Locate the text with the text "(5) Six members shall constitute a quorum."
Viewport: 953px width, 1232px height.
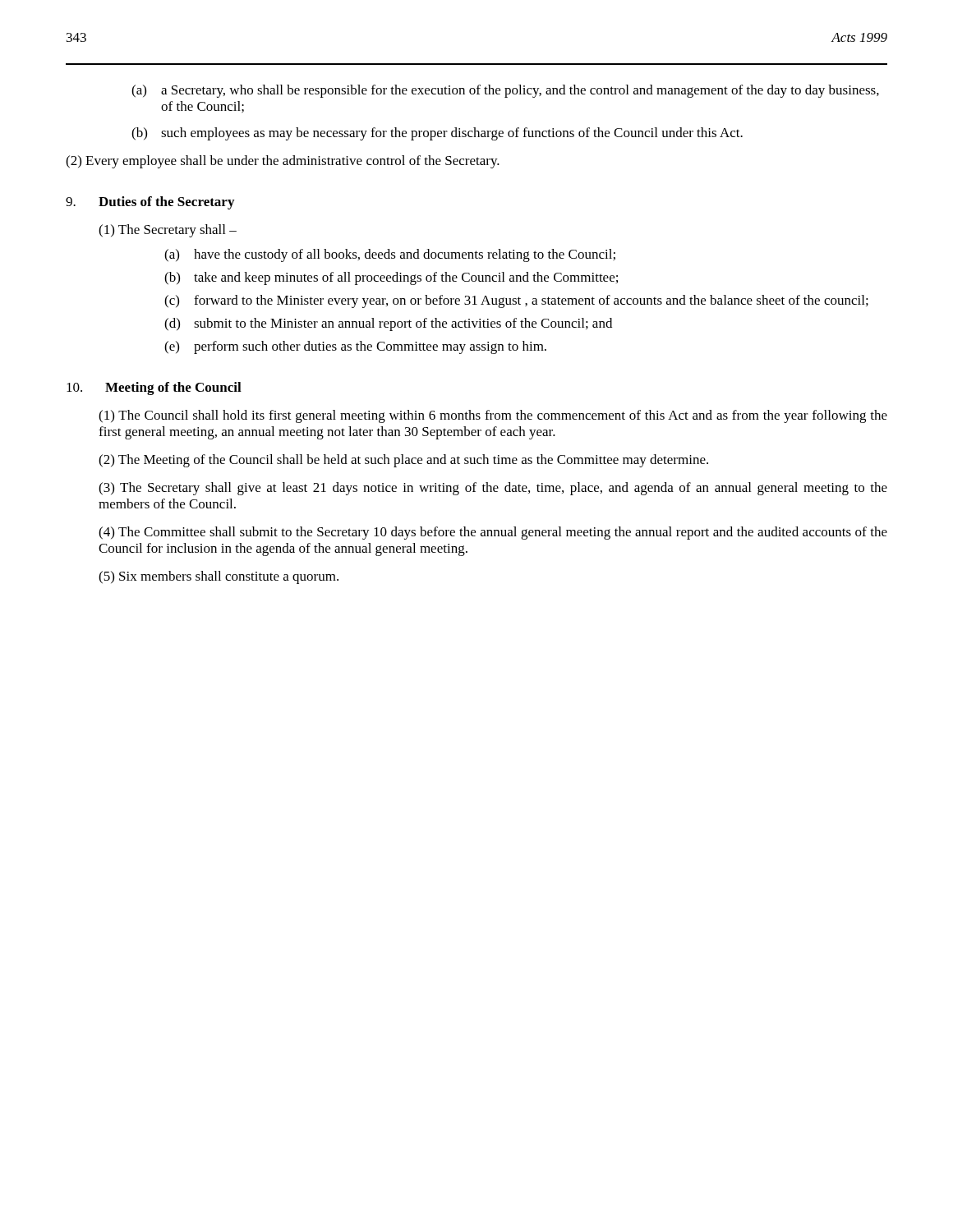(219, 576)
